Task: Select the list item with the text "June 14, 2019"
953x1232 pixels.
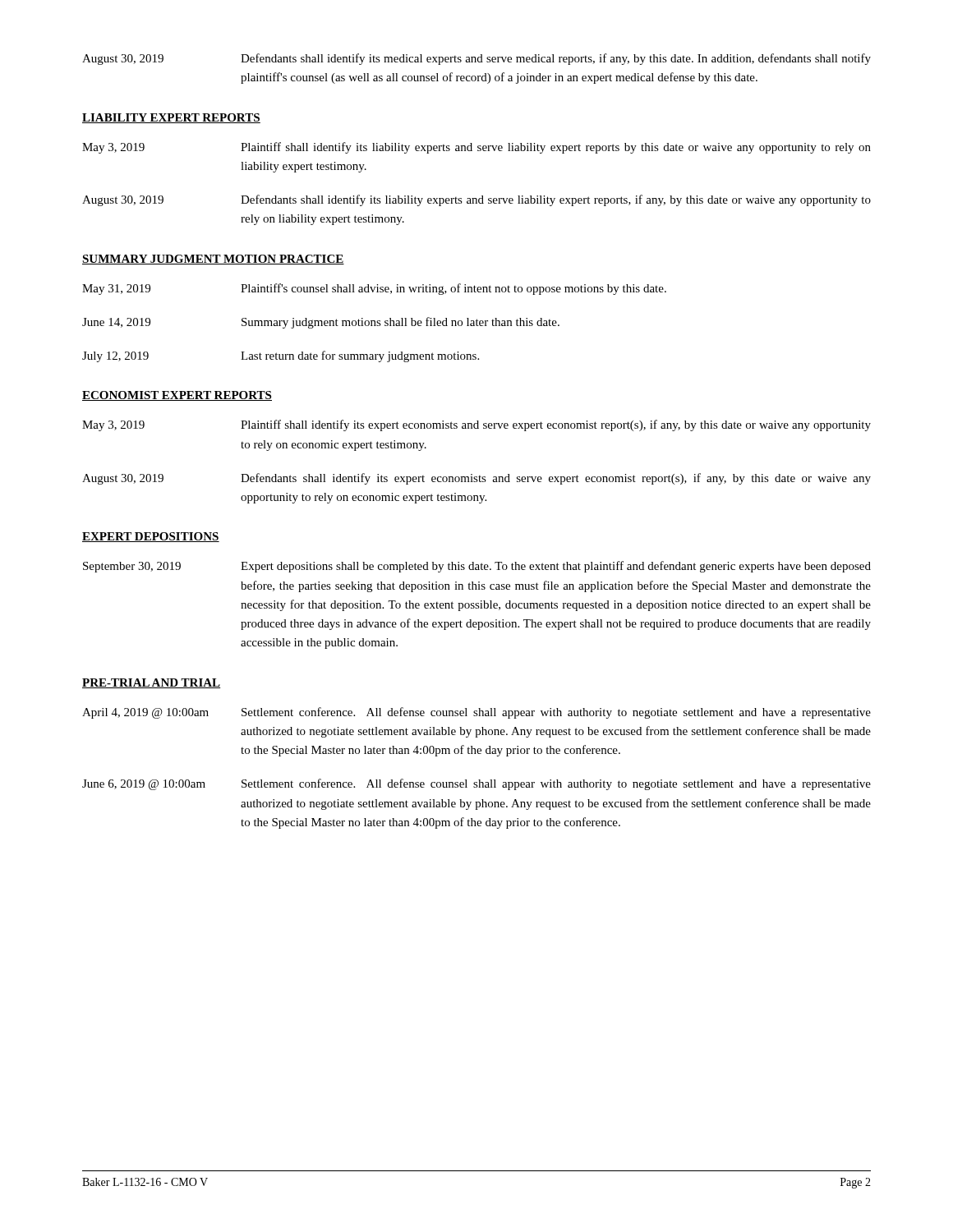Action: pos(476,322)
